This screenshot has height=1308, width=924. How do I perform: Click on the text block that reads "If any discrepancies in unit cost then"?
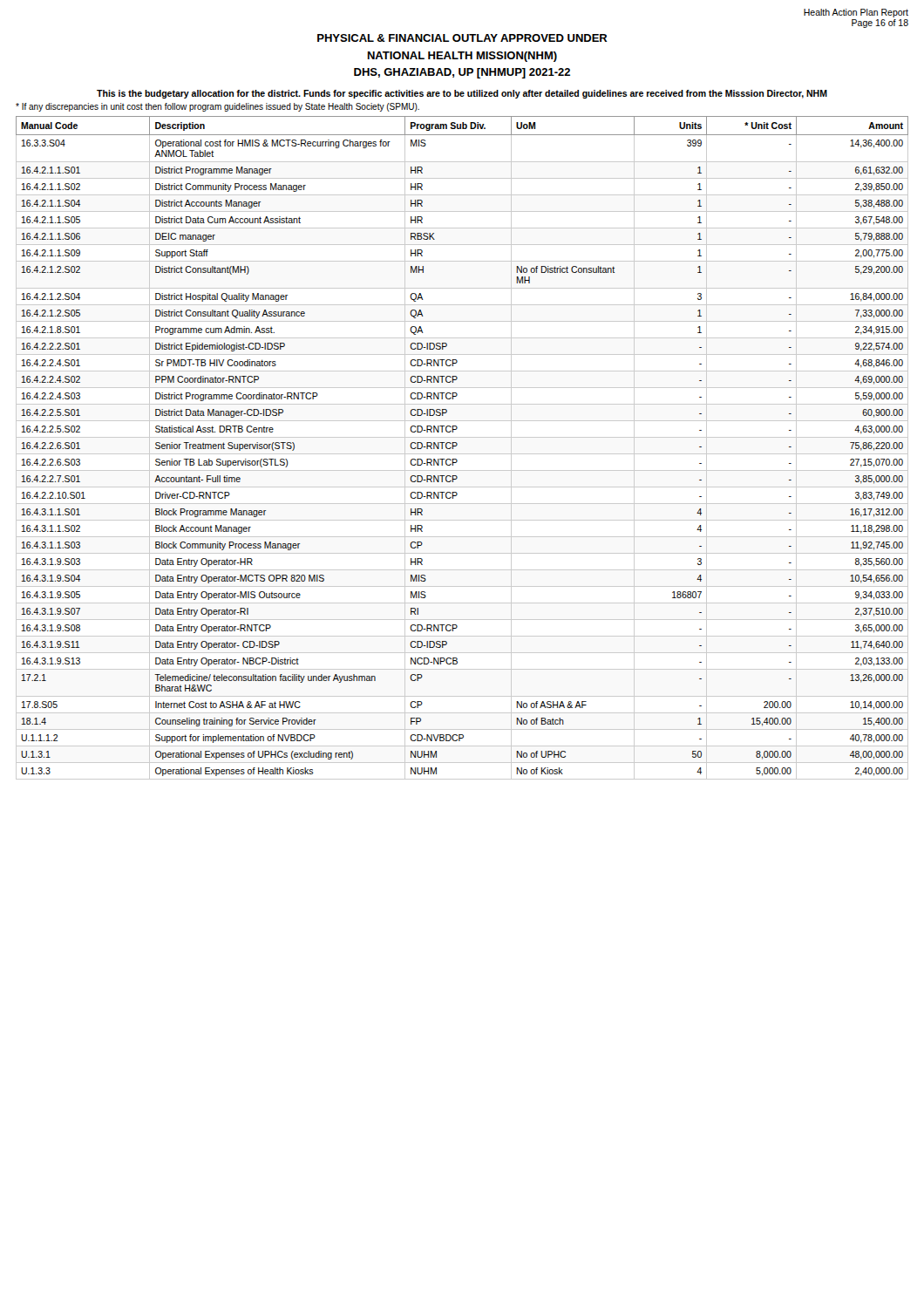[218, 107]
